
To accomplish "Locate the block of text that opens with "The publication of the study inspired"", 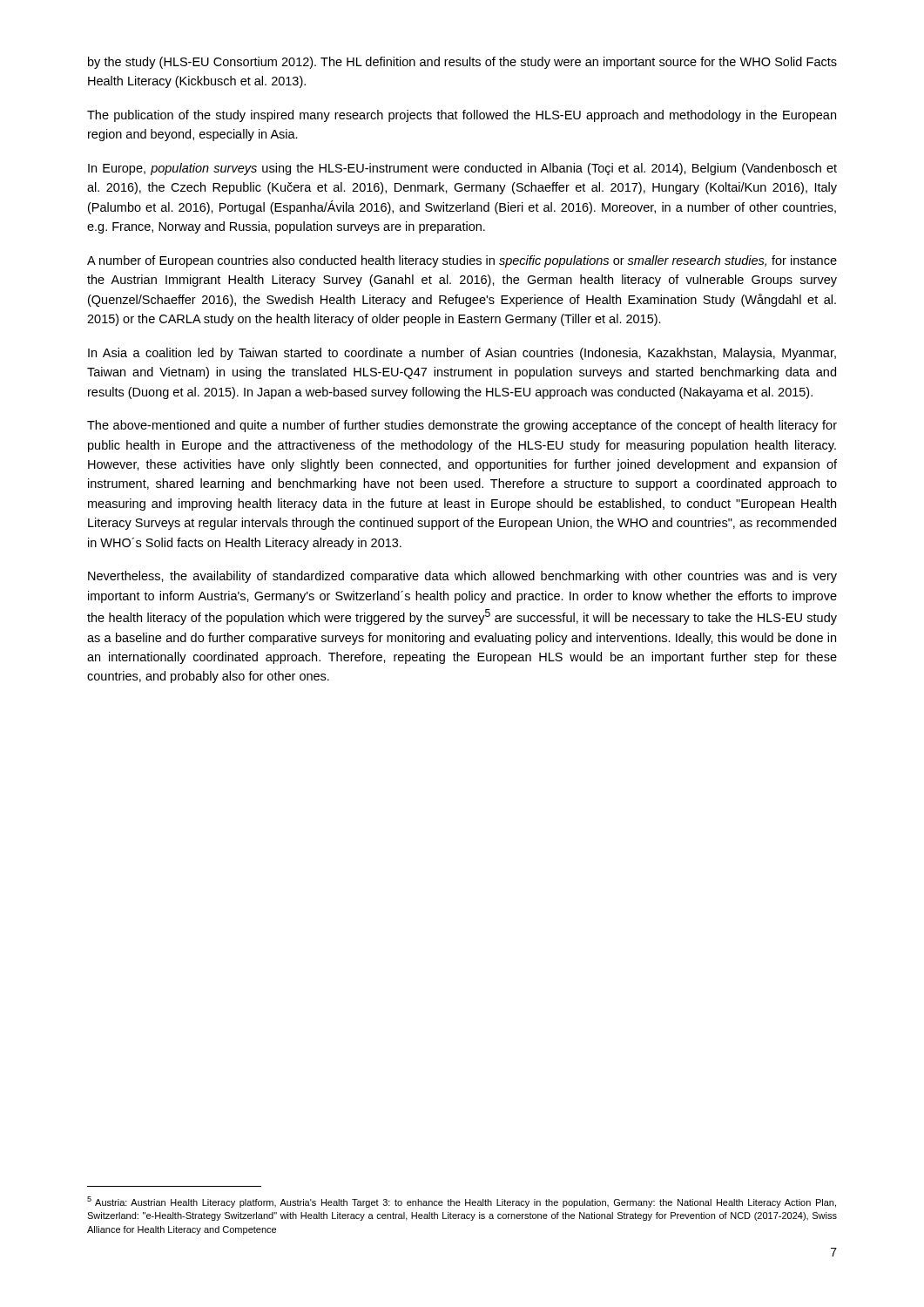I will [x=462, y=125].
